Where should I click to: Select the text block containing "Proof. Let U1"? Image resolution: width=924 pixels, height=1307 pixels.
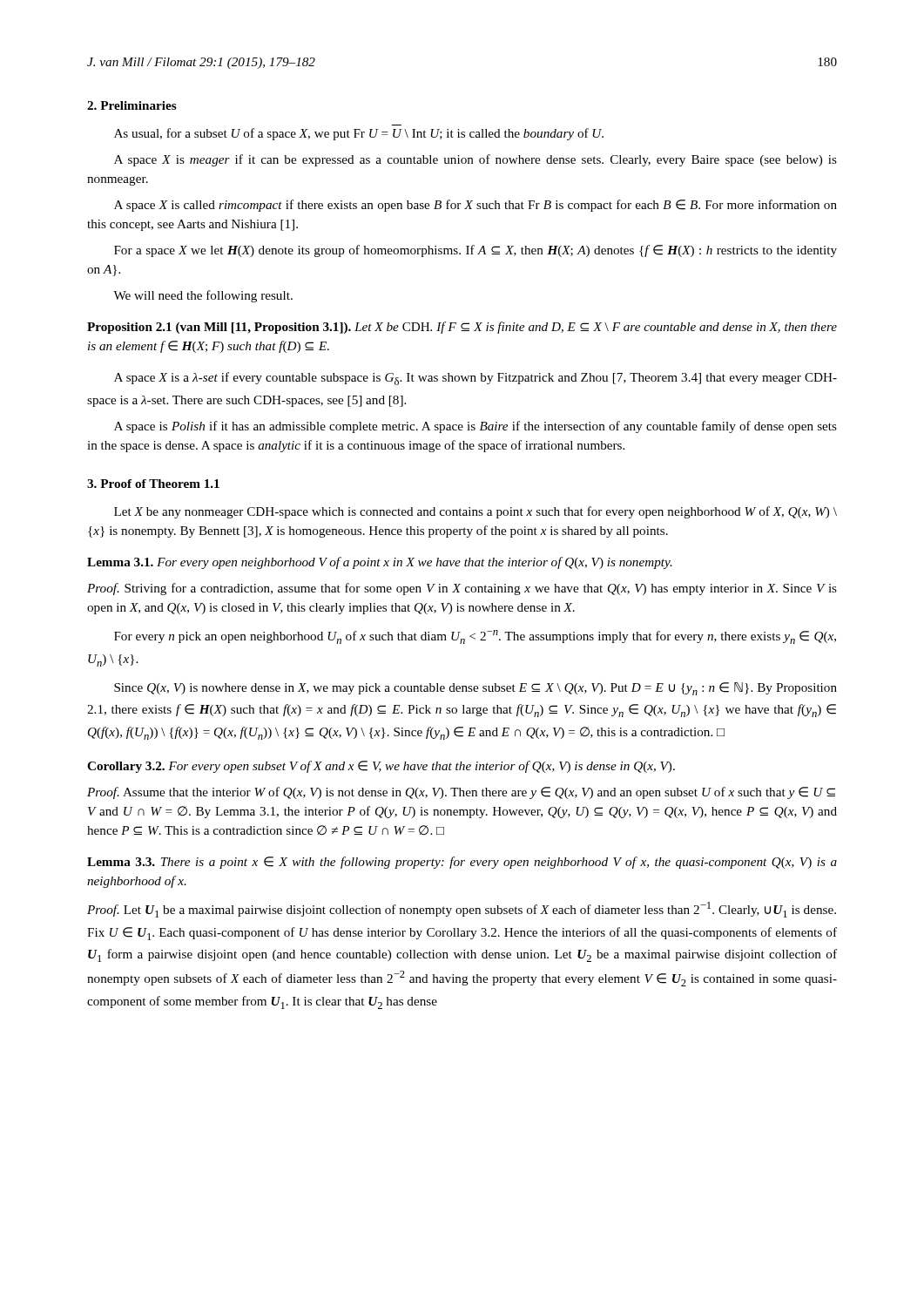coord(462,956)
